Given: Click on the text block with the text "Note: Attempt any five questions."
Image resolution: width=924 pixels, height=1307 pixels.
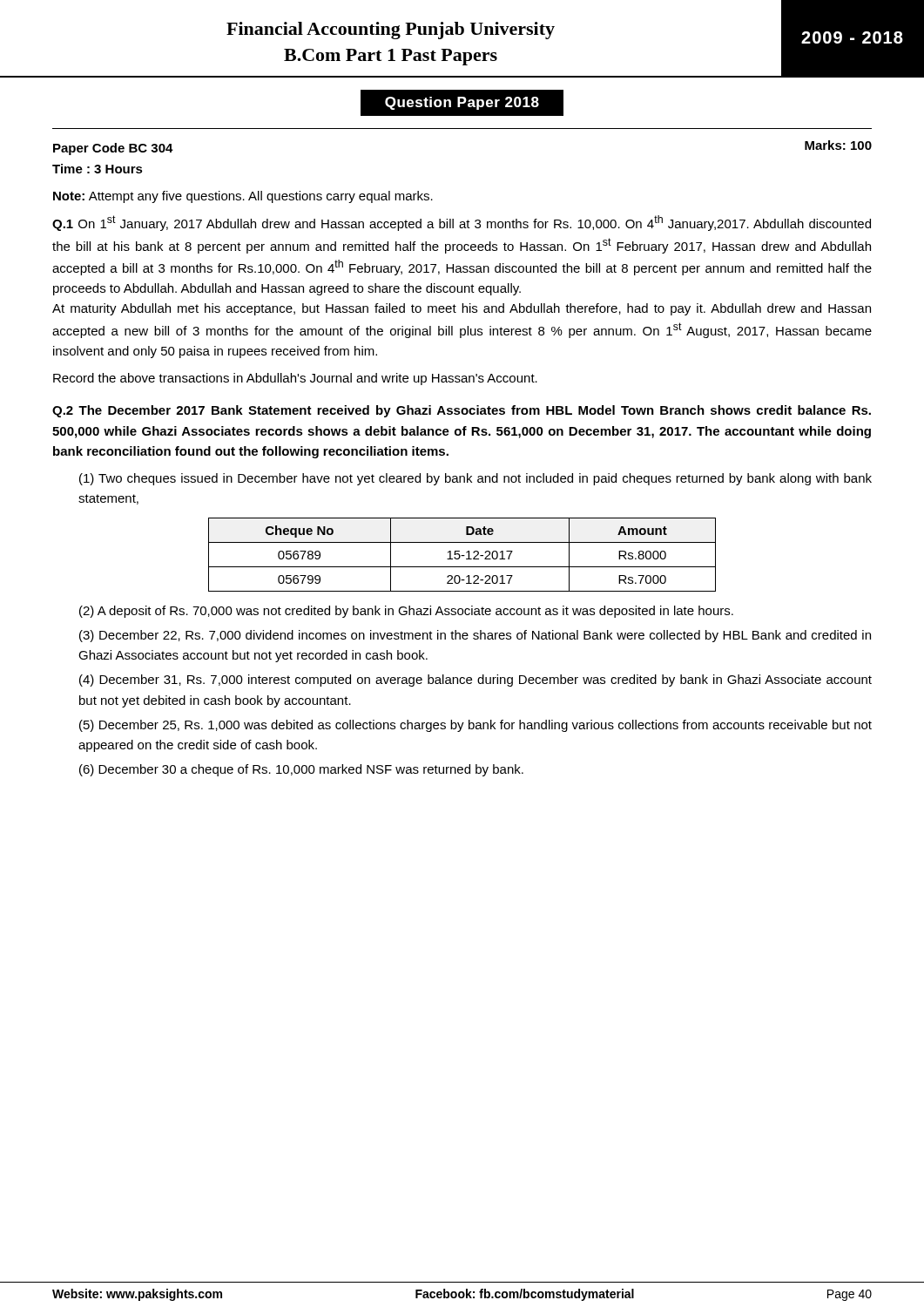Looking at the screenshot, I should pos(243,196).
